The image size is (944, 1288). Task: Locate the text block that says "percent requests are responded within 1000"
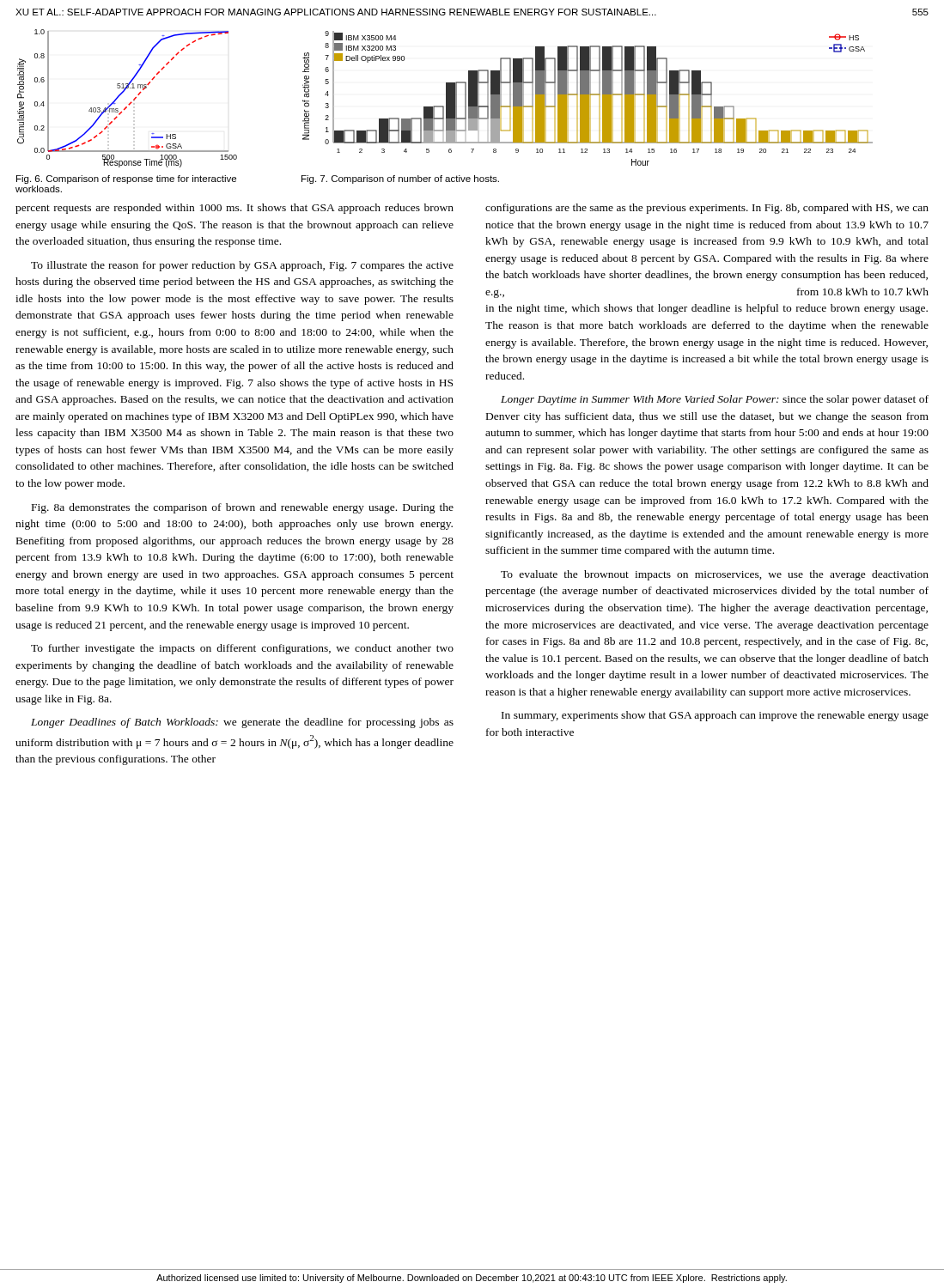pos(234,209)
